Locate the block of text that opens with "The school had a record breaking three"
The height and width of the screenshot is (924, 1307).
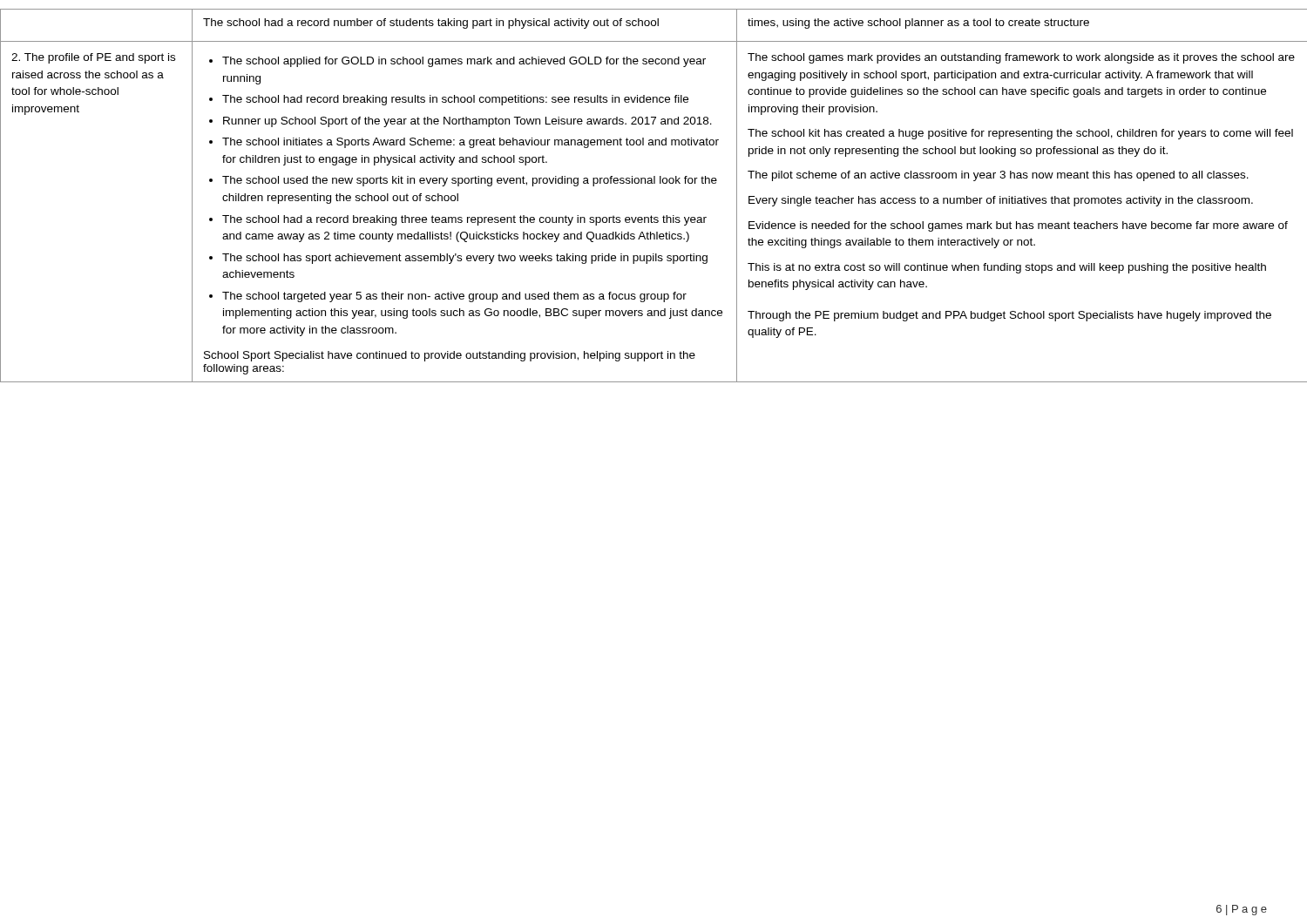(464, 227)
